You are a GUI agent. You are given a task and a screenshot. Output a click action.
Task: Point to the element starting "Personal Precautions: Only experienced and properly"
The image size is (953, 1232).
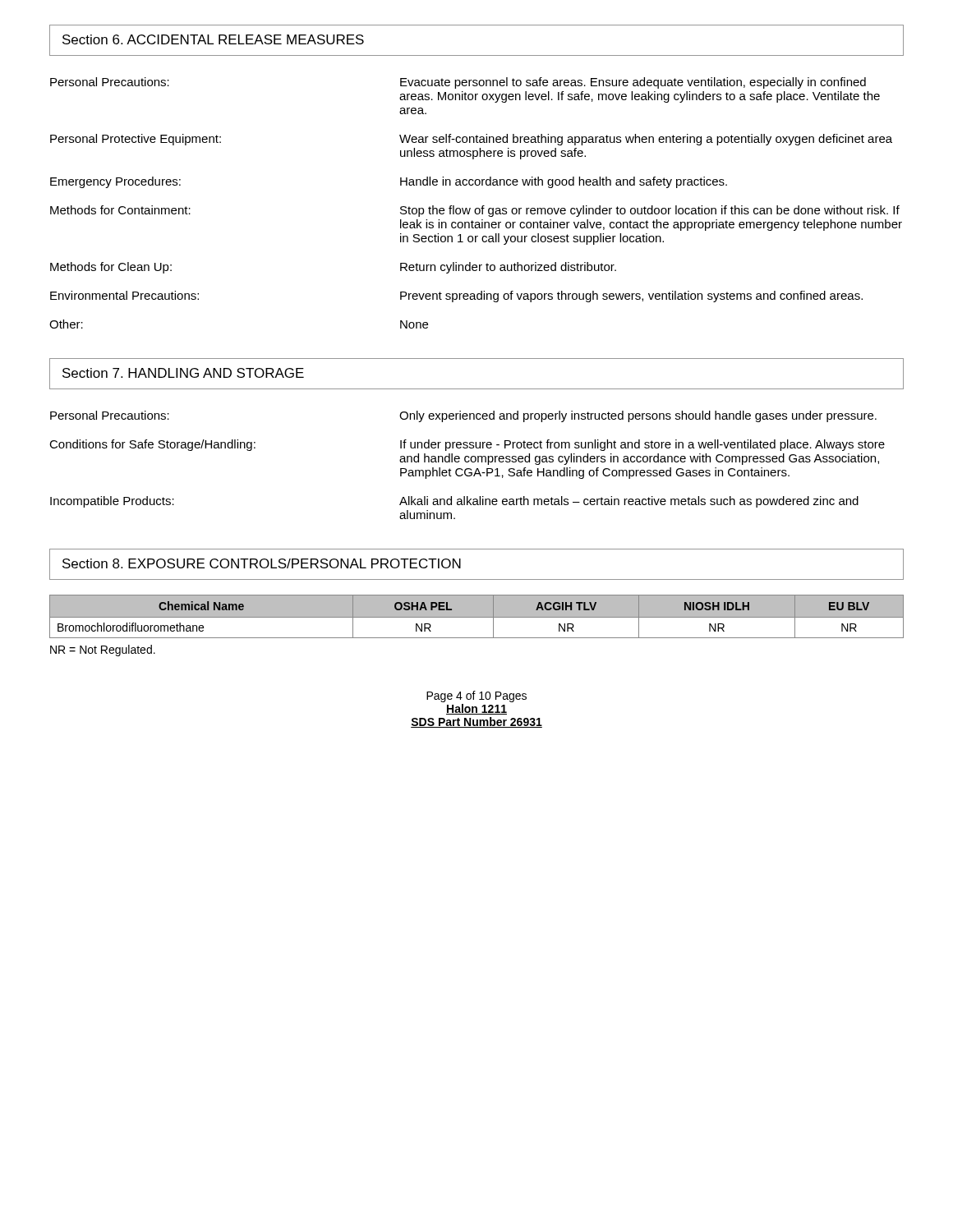pos(476,415)
